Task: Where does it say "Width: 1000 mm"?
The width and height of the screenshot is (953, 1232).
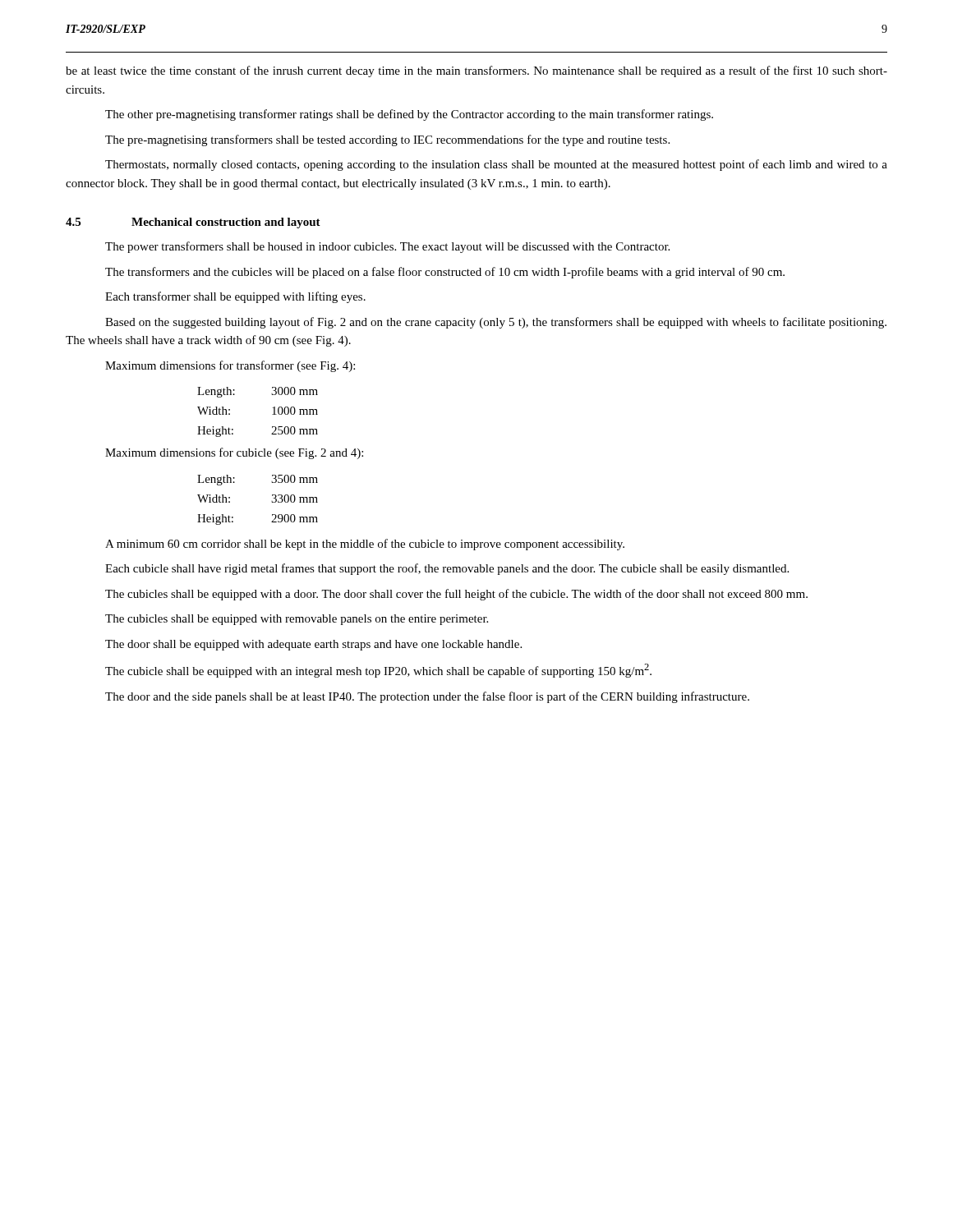Action: (x=267, y=411)
